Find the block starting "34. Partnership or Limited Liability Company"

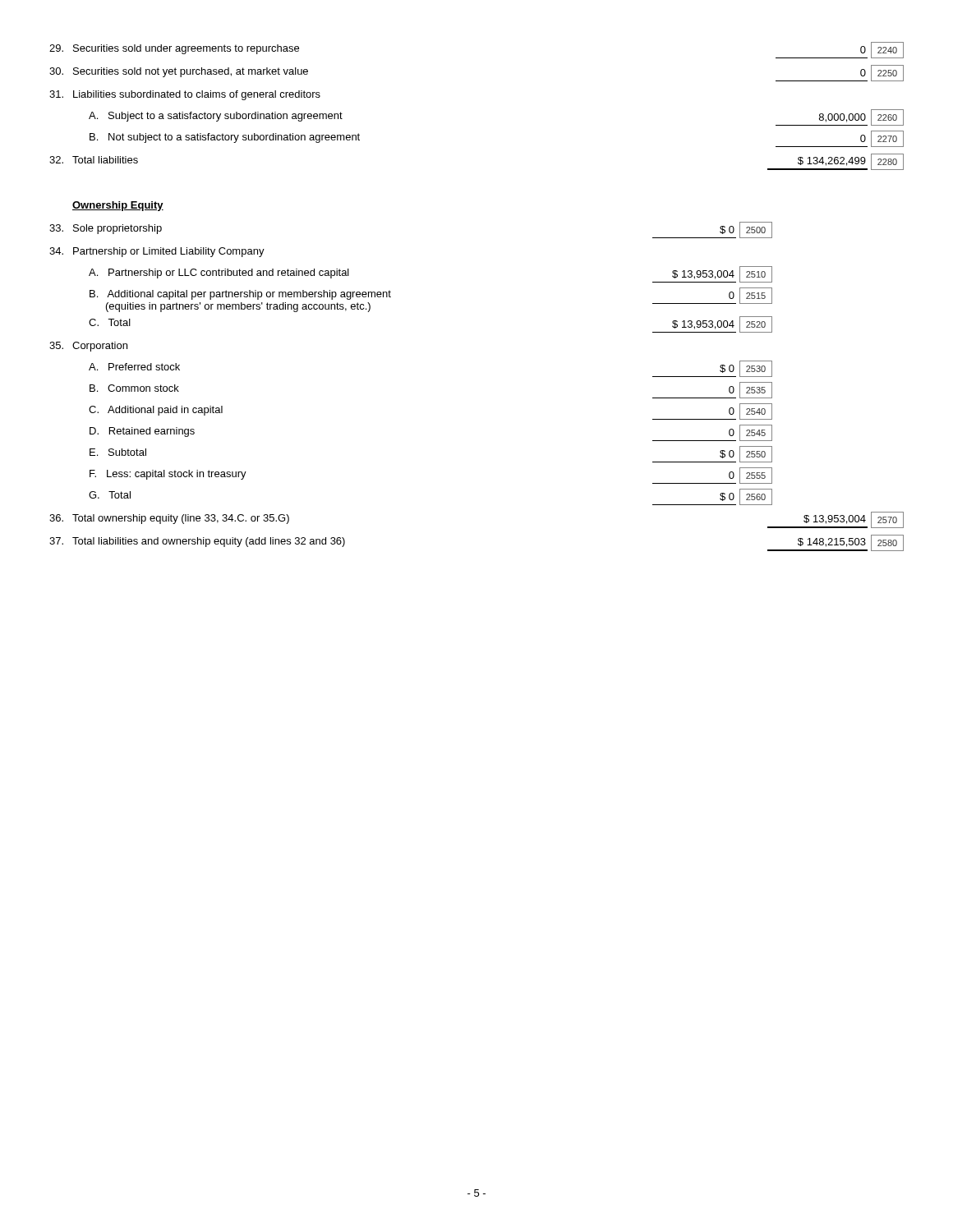157,252
